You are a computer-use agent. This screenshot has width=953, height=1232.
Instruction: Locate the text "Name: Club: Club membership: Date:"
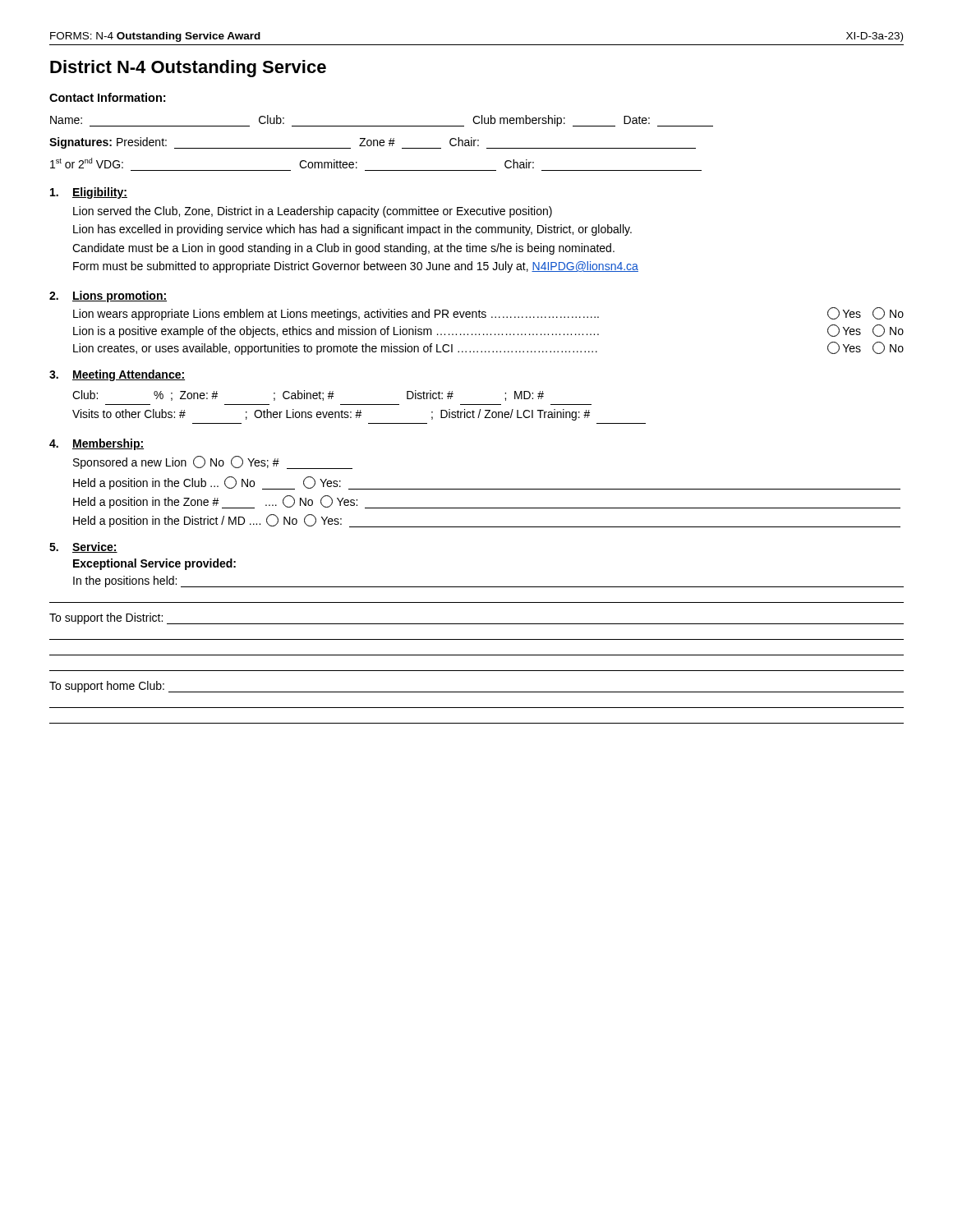click(381, 120)
